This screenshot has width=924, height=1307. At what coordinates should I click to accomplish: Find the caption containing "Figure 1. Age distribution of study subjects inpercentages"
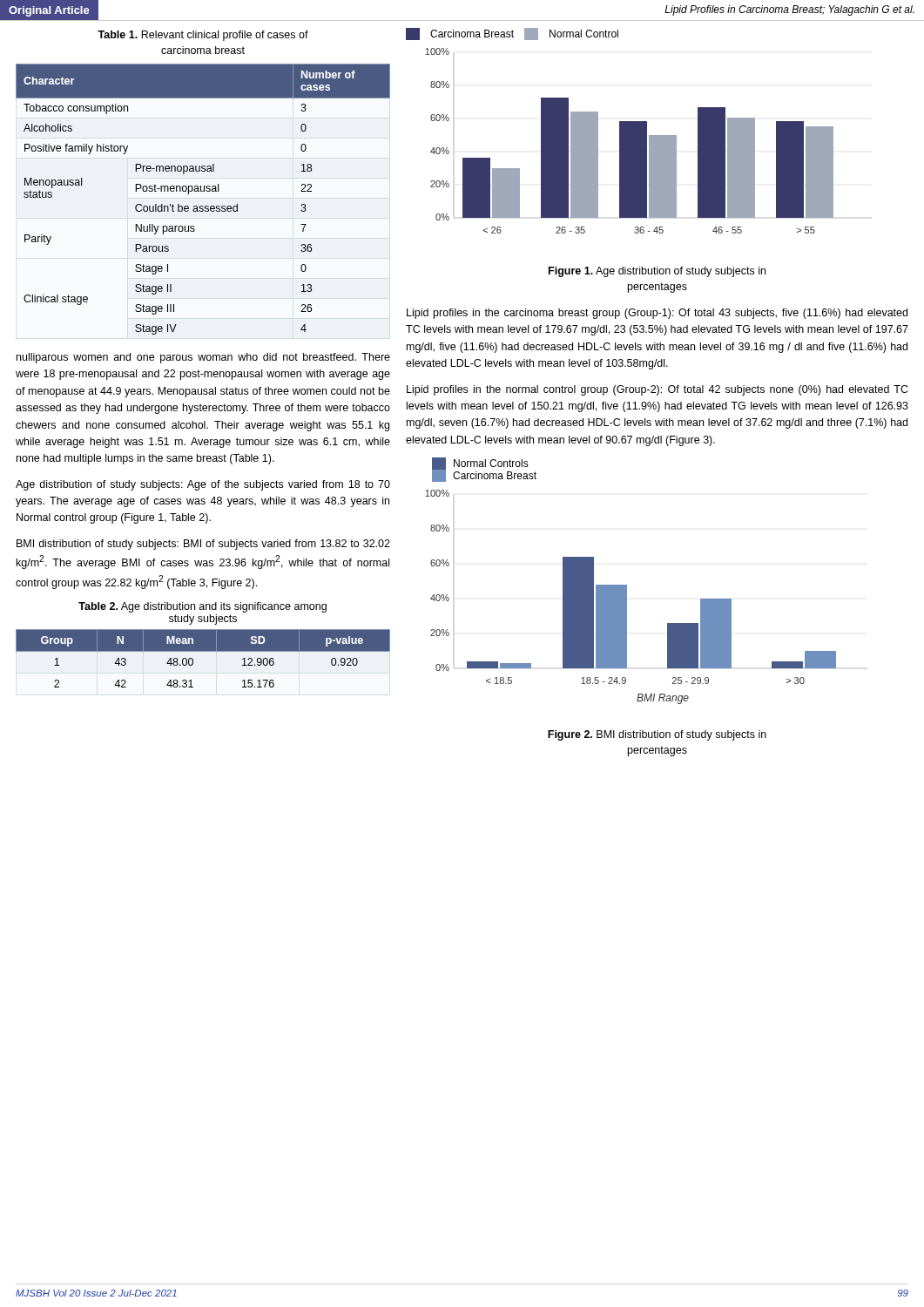point(657,279)
